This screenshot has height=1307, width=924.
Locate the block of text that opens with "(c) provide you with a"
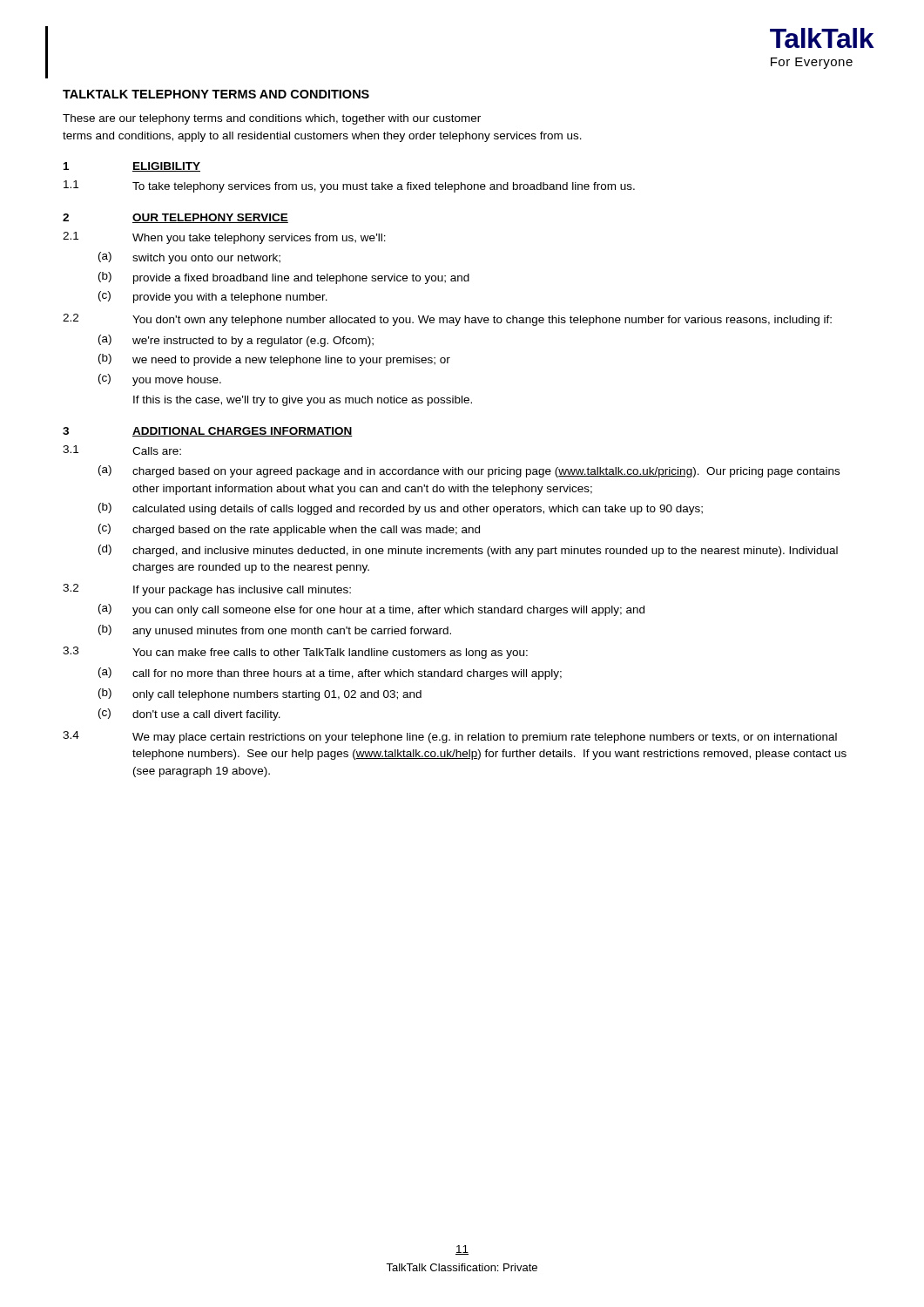pyautogui.click(x=213, y=297)
